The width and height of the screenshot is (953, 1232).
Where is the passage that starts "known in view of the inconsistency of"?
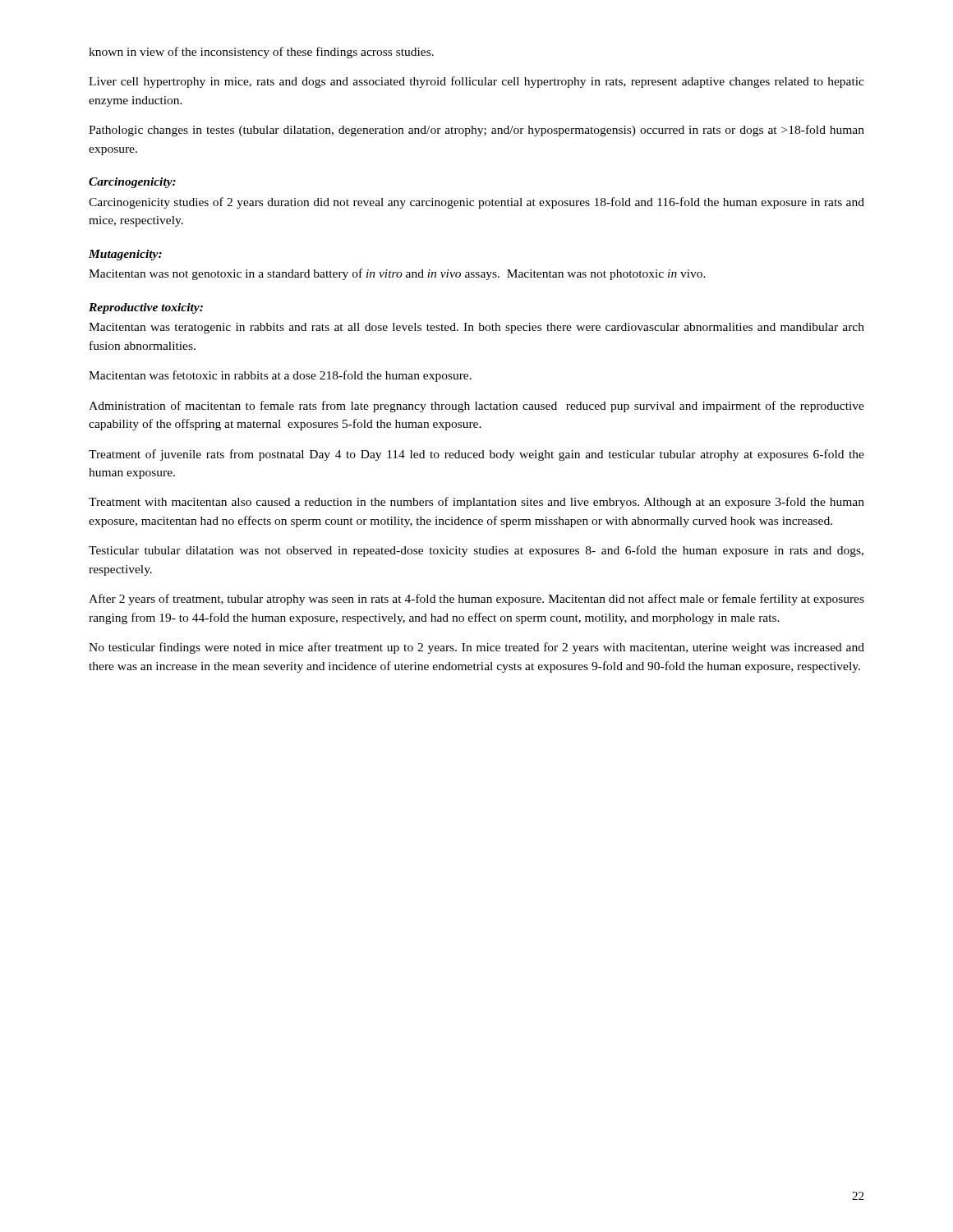point(262,51)
